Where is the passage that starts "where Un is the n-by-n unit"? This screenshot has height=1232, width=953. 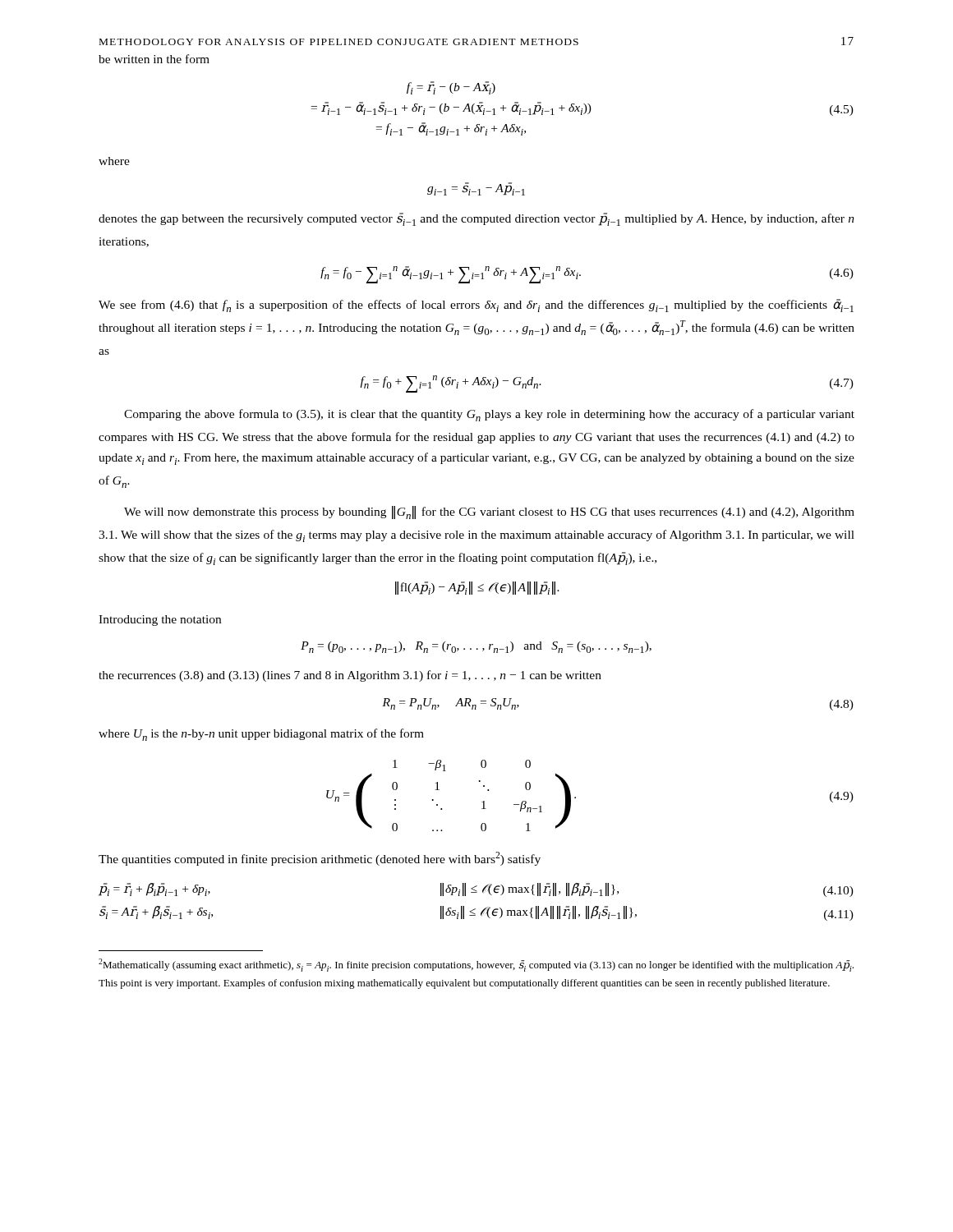(261, 735)
